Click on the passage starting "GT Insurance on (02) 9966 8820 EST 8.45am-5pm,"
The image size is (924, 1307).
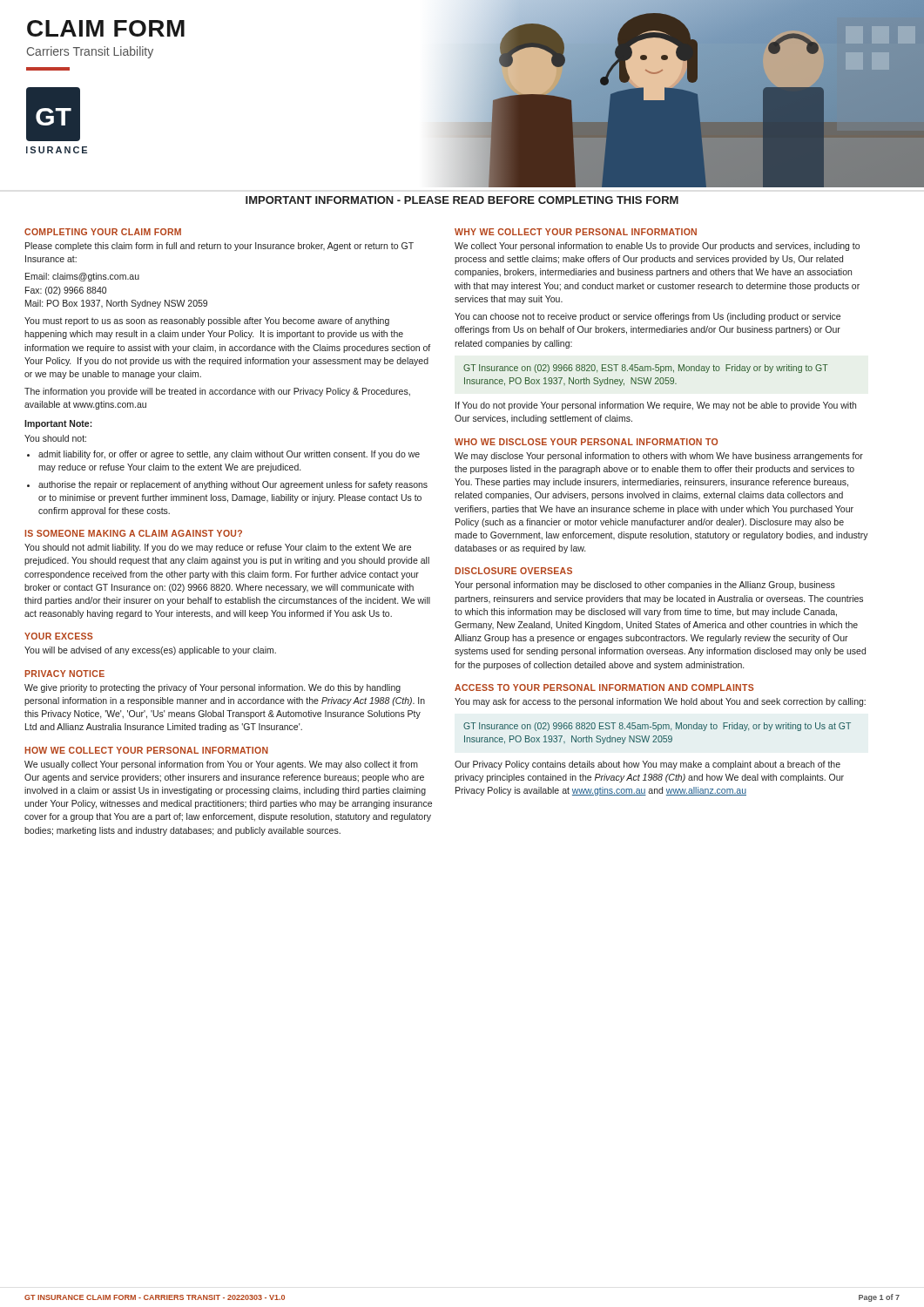[661, 733]
